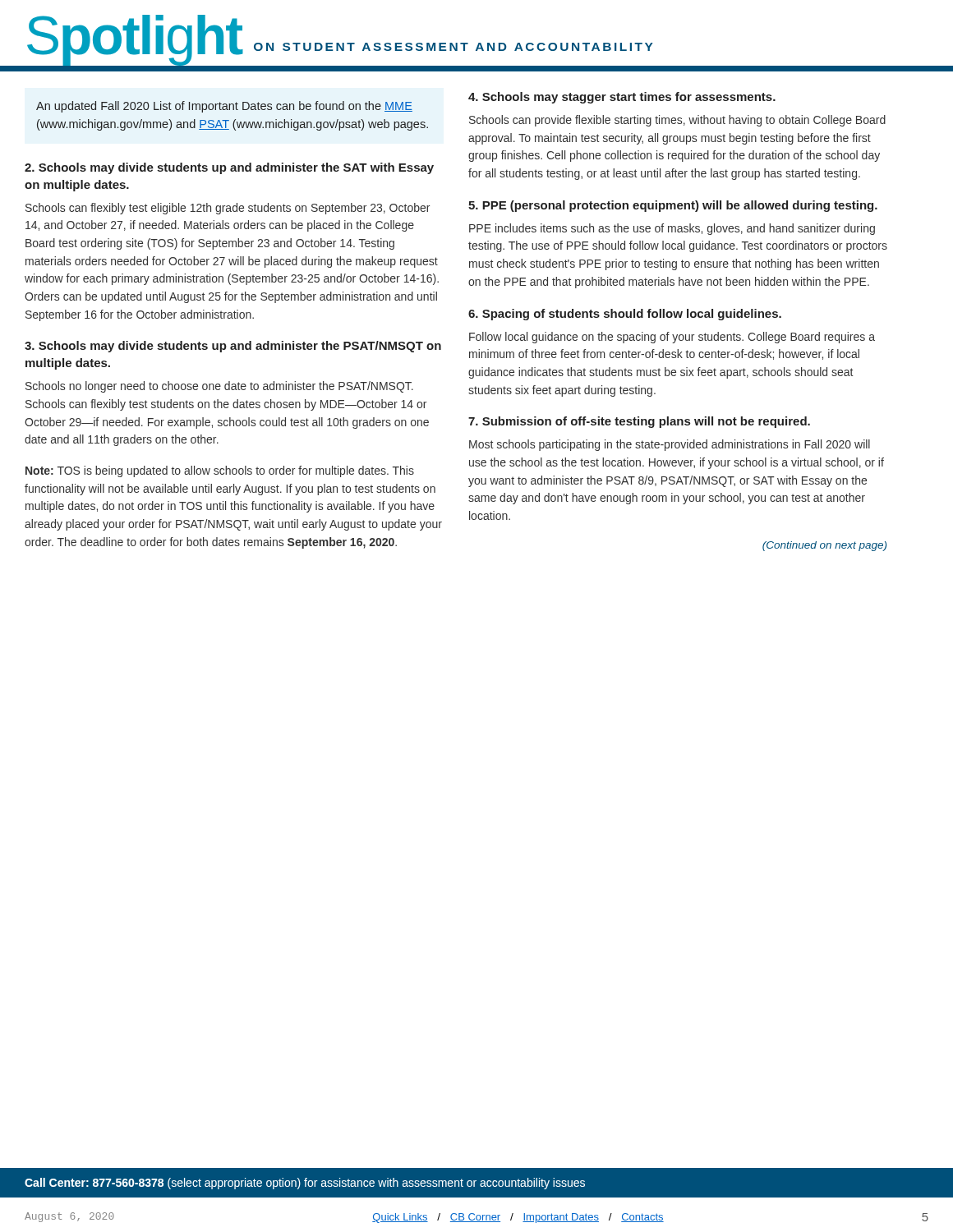This screenshot has width=953, height=1232.
Task: Point to the block beginning "An updated Fall 2020 List"
Action: (x=233, y=115)
